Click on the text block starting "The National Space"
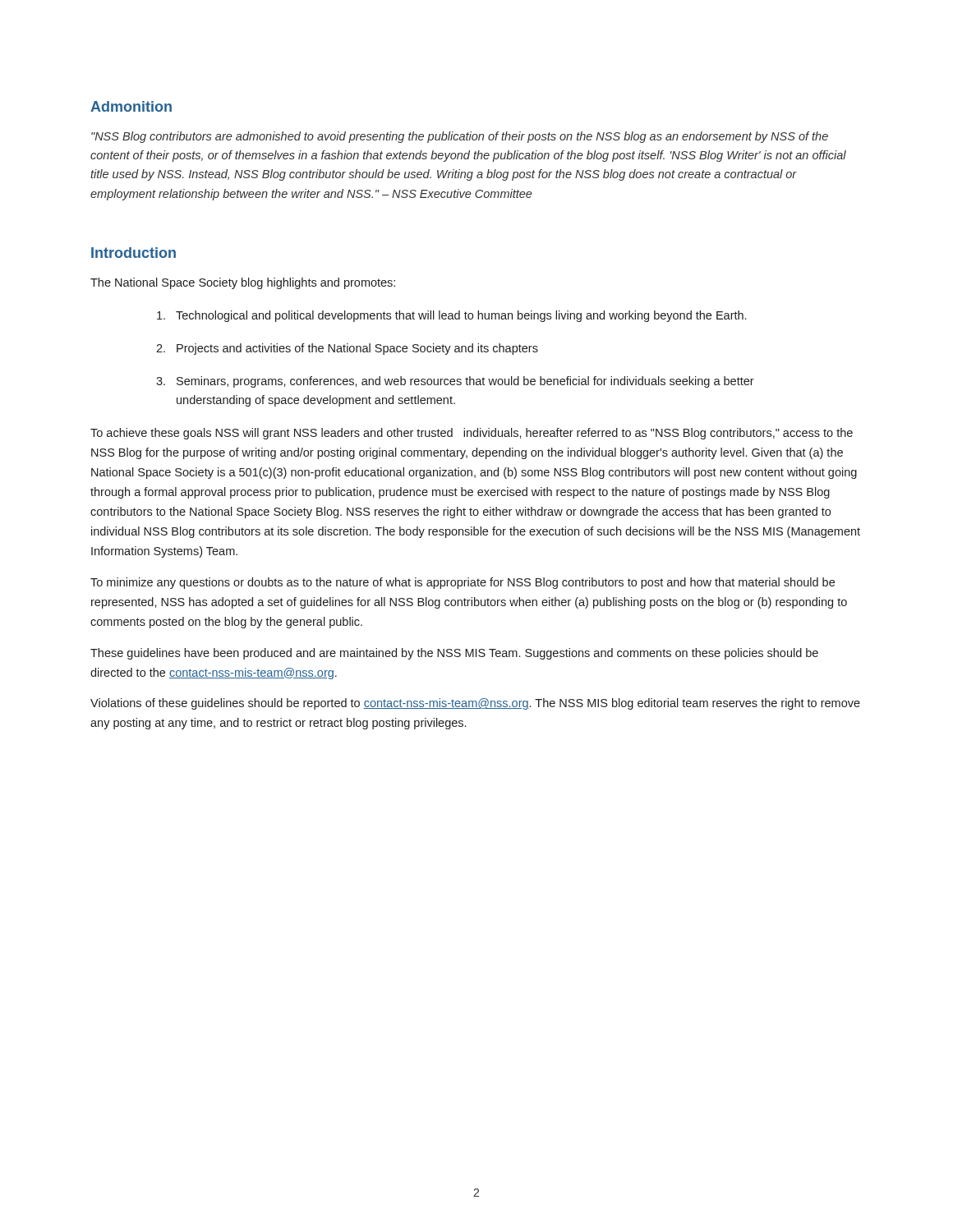The width and height of the screenshot is (953, 1232). (243, 282)
